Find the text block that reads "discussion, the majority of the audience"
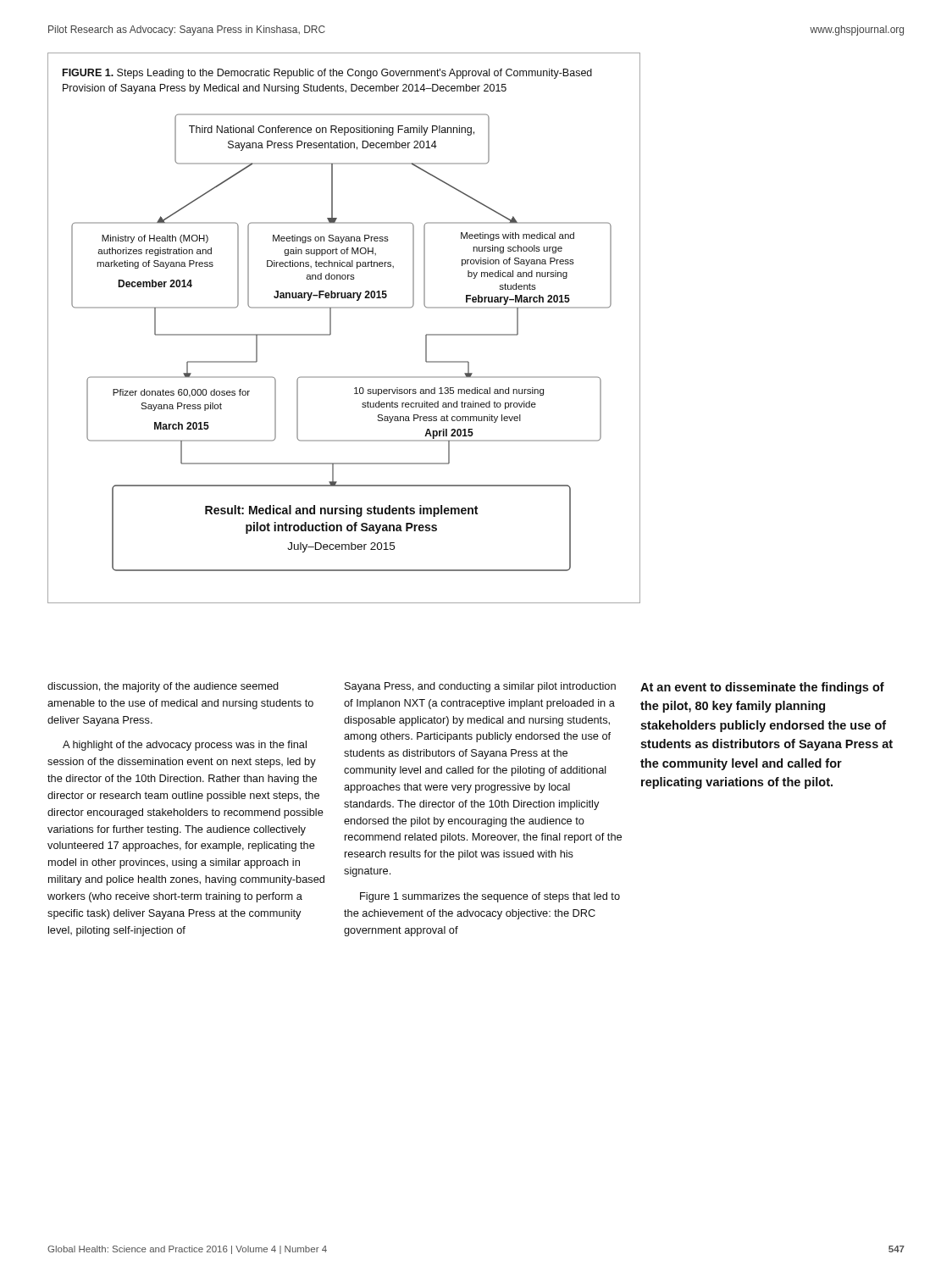952x1271 pixels. 187,808
